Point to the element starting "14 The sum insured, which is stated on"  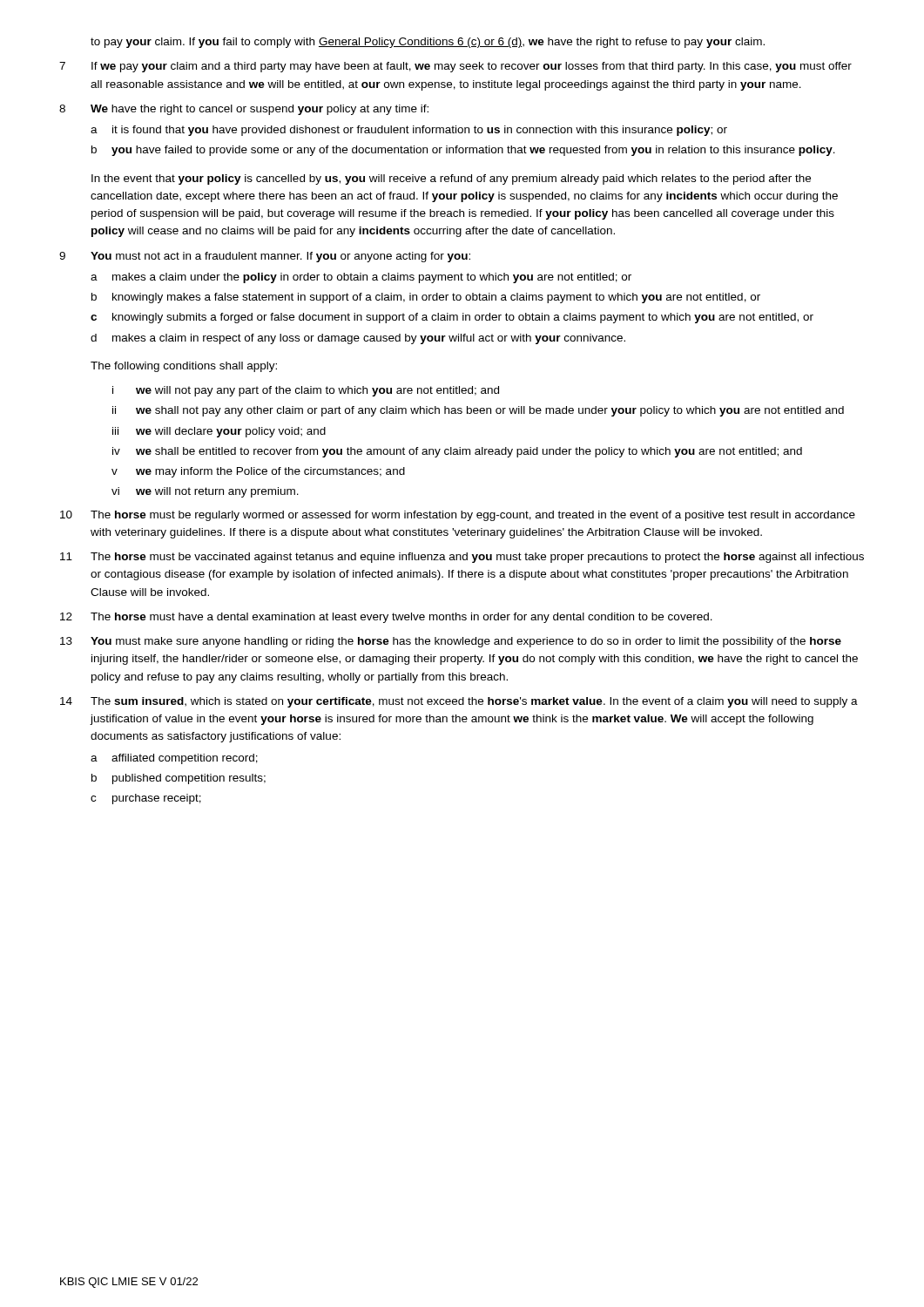(459, 702)
